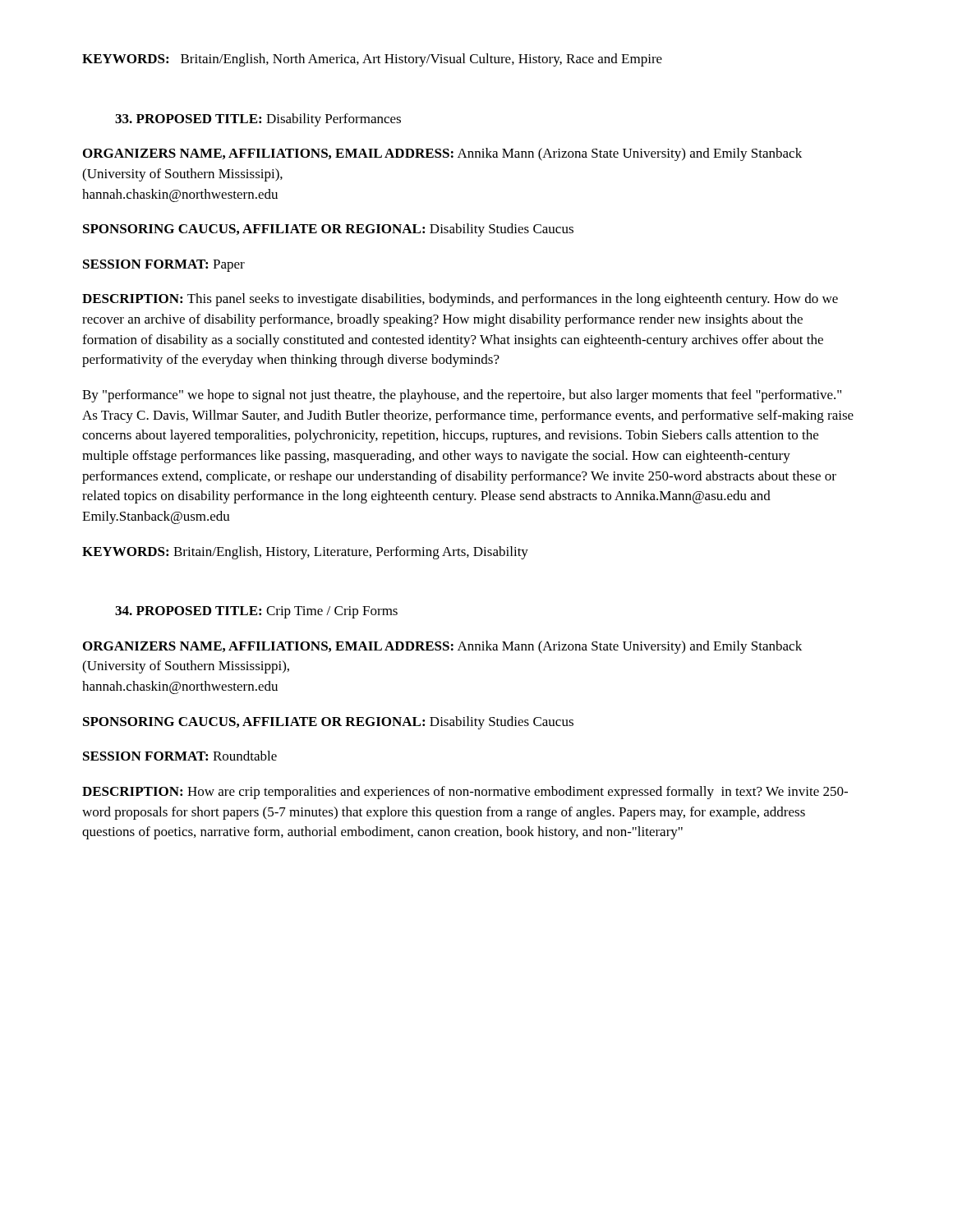Where is the passage that starts "KEYWORDS: Britain/English, North America, Art History/Visual Culture,"?
The height and width of the screenshot is (1232, 953).
click(372, 59)
